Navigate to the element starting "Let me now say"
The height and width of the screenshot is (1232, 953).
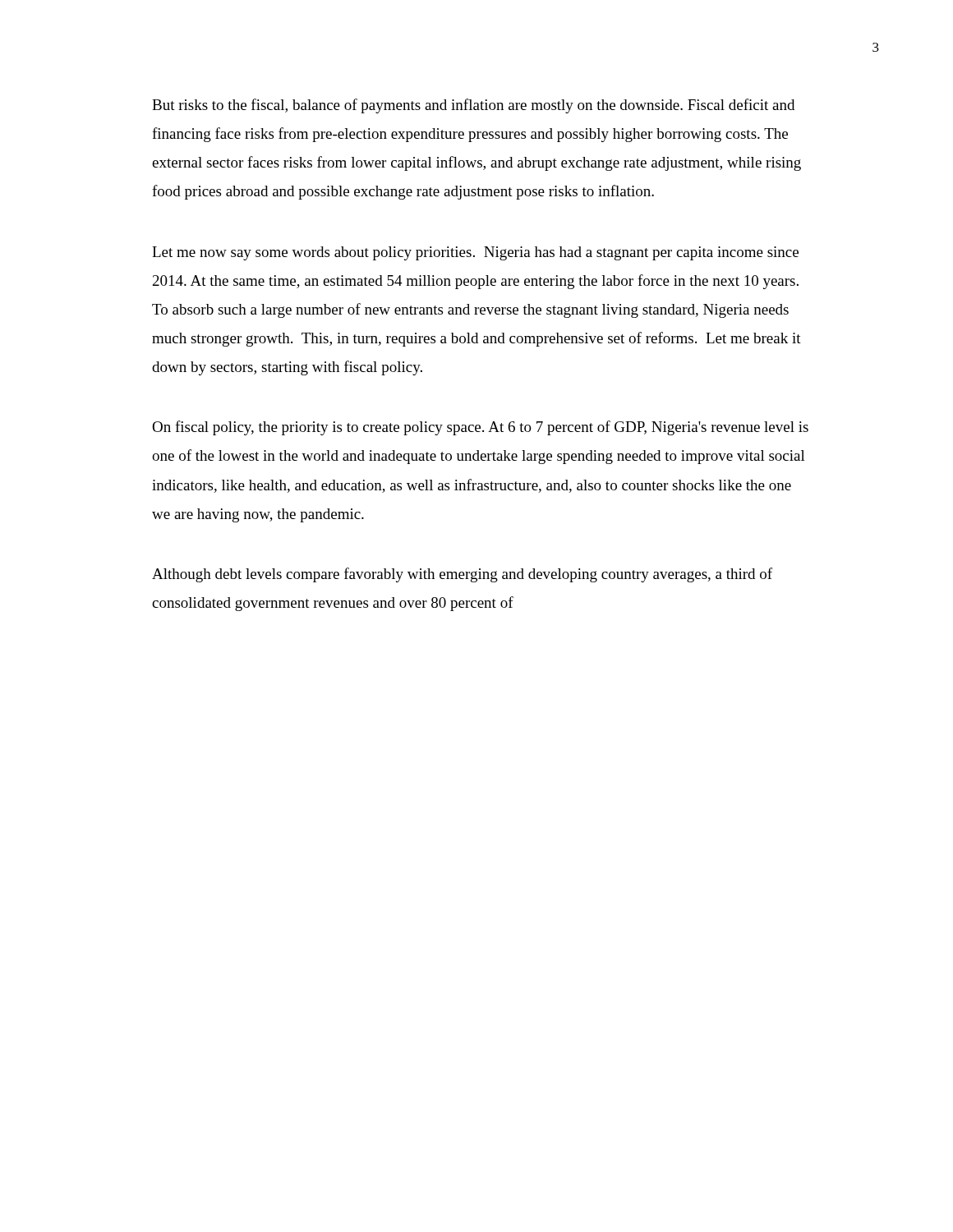pos(476,309)
